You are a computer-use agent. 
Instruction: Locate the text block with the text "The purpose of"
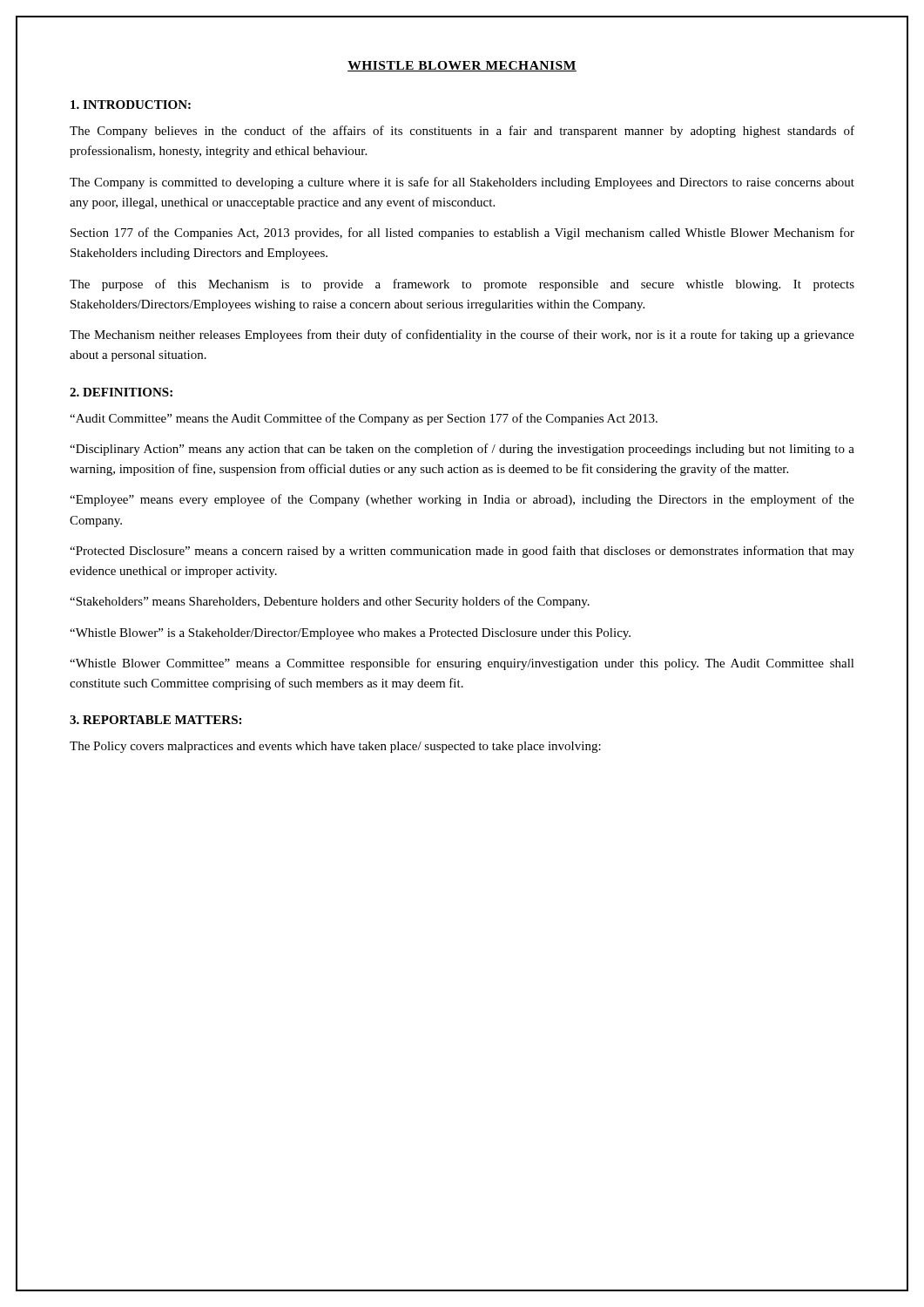coord(462,294)
